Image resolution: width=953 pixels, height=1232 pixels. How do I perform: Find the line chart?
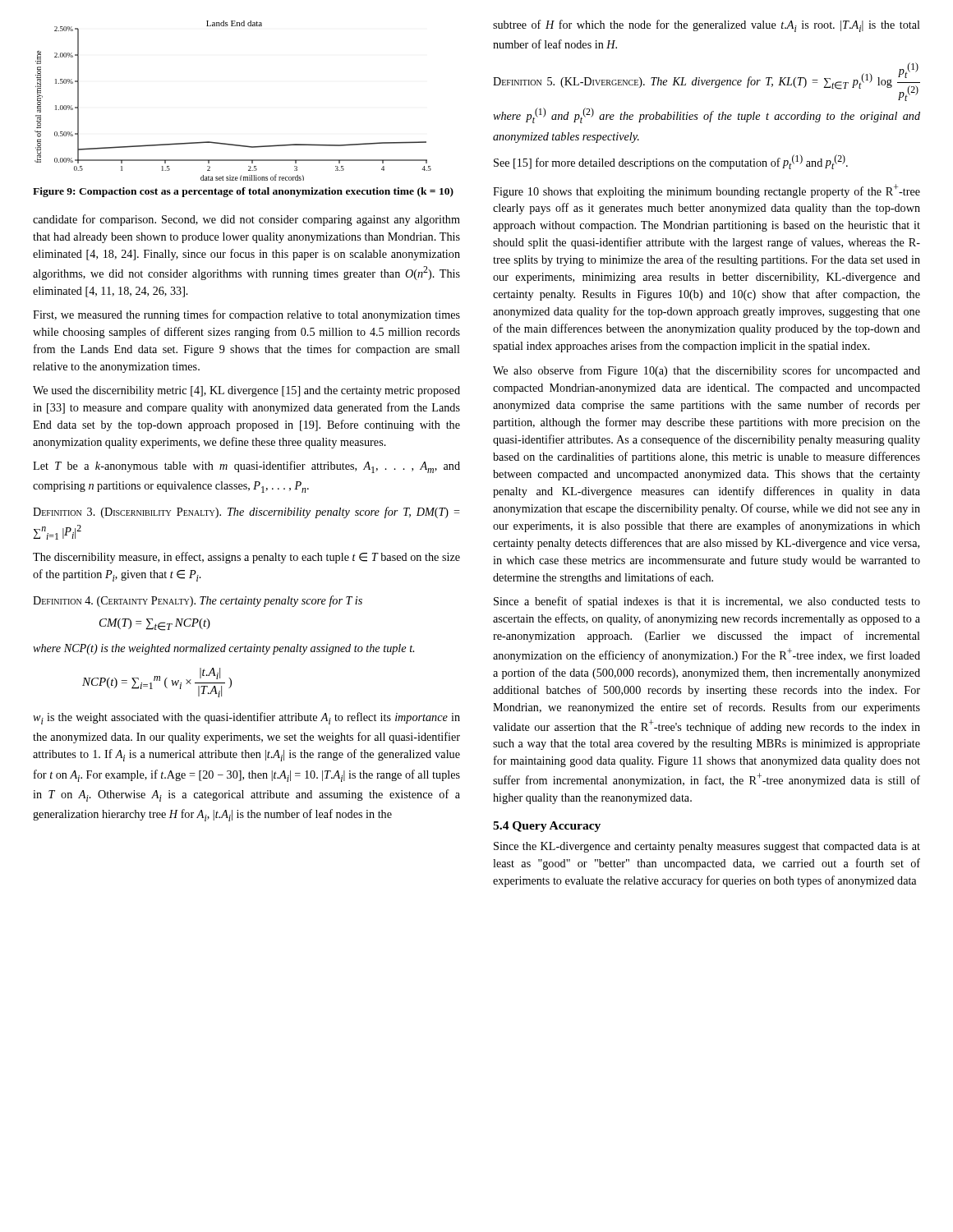coord(246,99)
